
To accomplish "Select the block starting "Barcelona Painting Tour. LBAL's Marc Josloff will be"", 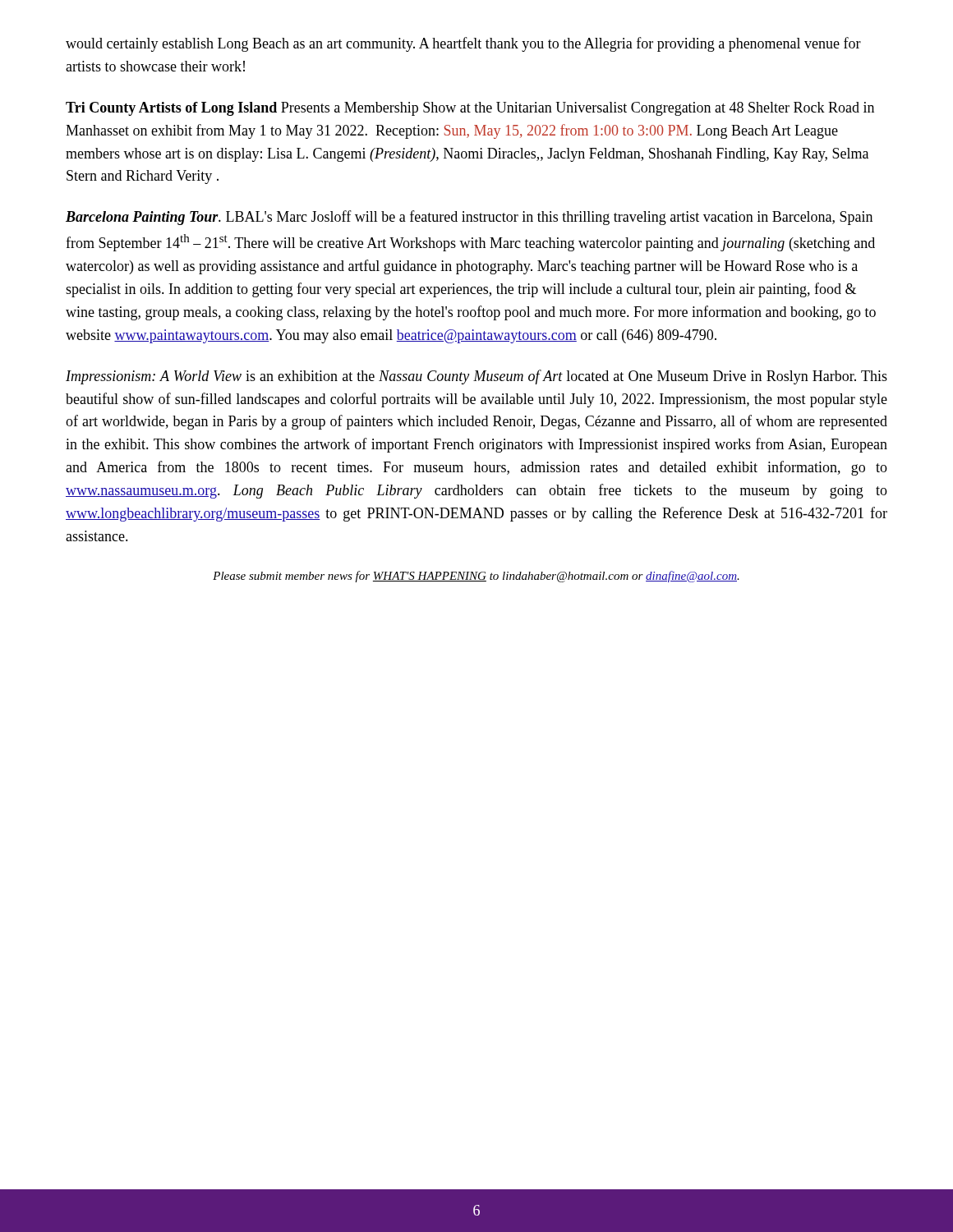I will point(471,276).
